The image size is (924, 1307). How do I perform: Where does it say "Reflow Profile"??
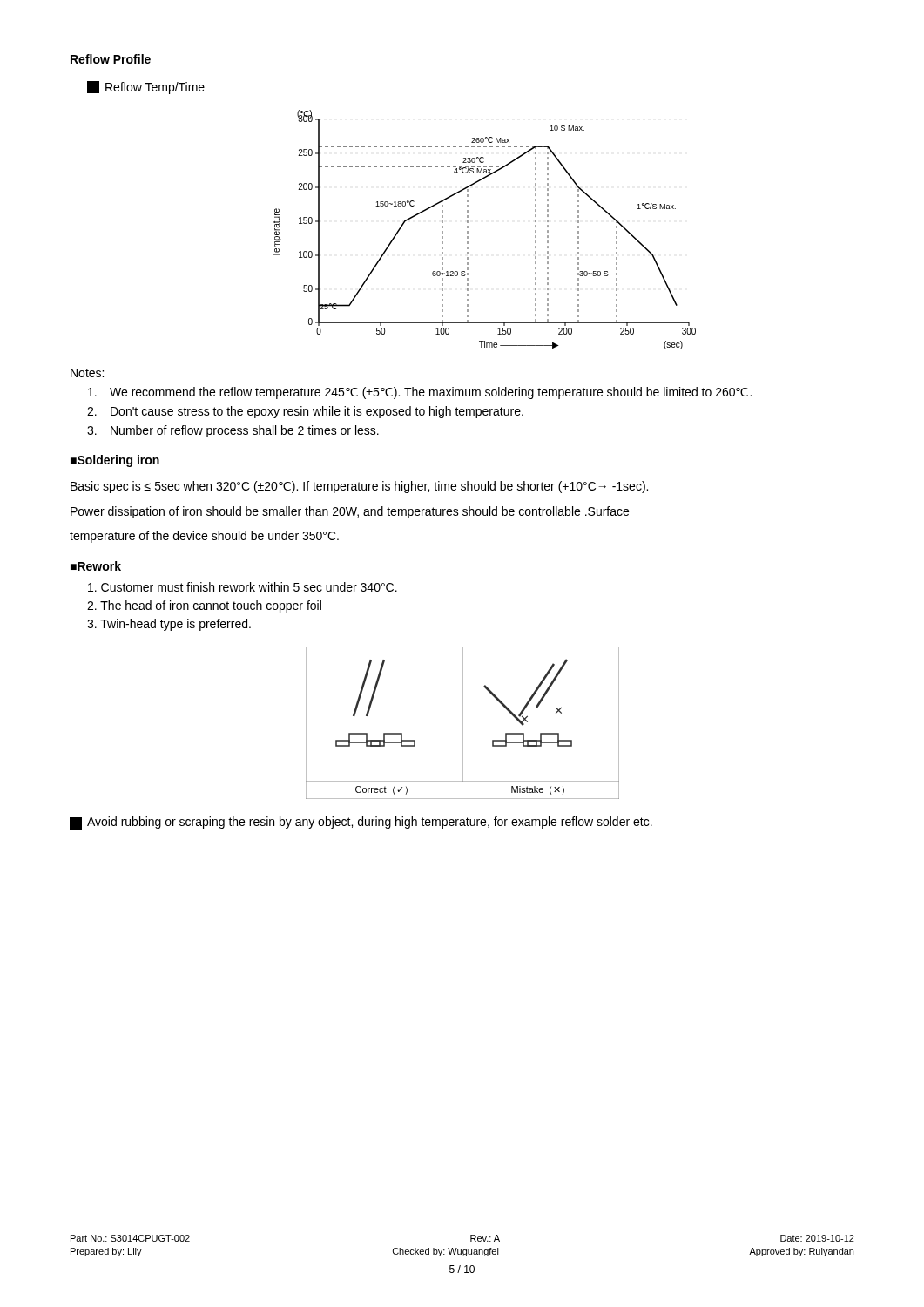point(110,59)
